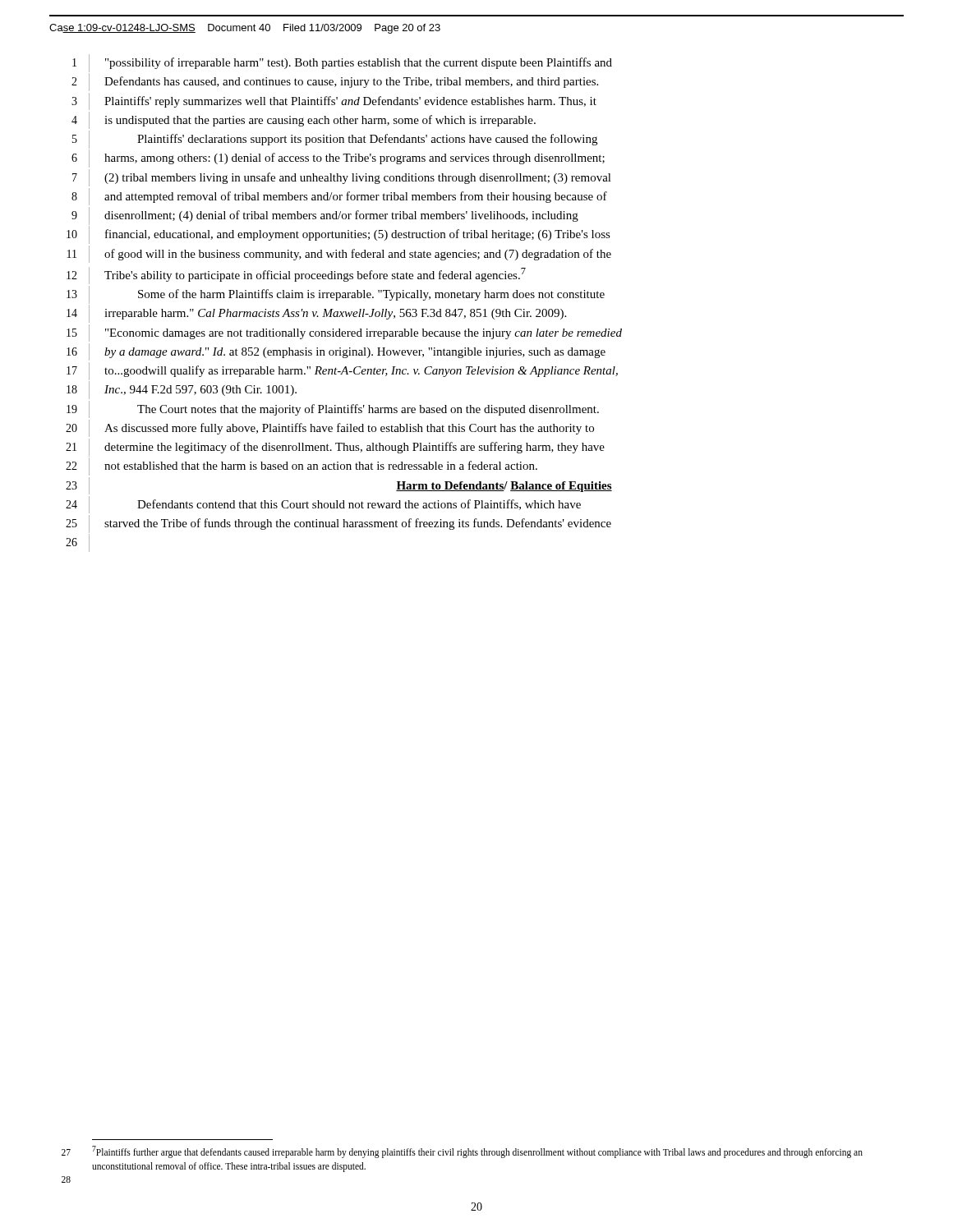Where is the passage that starts "24 Defendants contend that this Court"?
The height and width of the screenshot is (1232, 953).
[x=476, y=505]
